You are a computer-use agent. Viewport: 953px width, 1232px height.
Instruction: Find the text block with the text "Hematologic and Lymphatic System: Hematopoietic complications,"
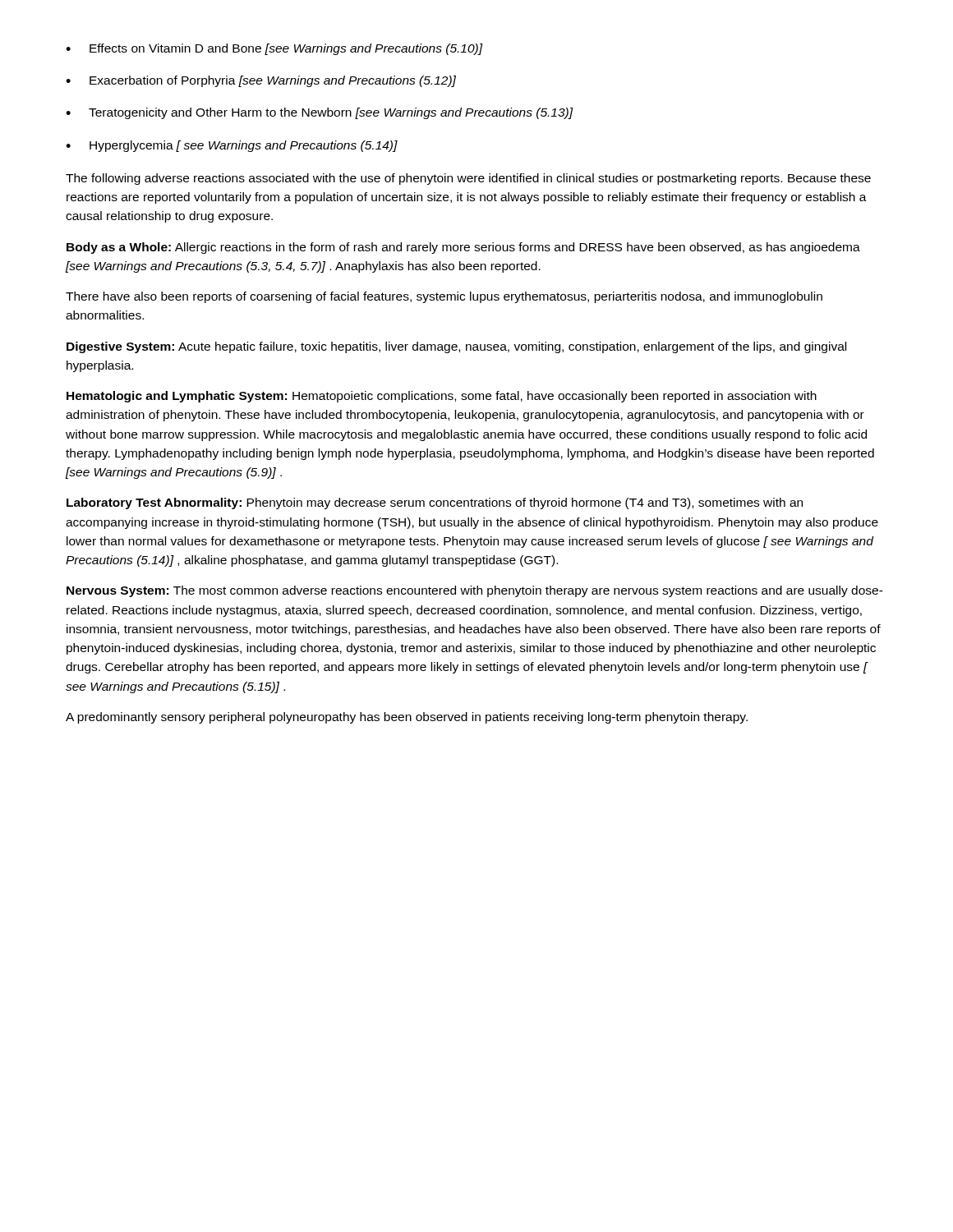tap(470, 434)
